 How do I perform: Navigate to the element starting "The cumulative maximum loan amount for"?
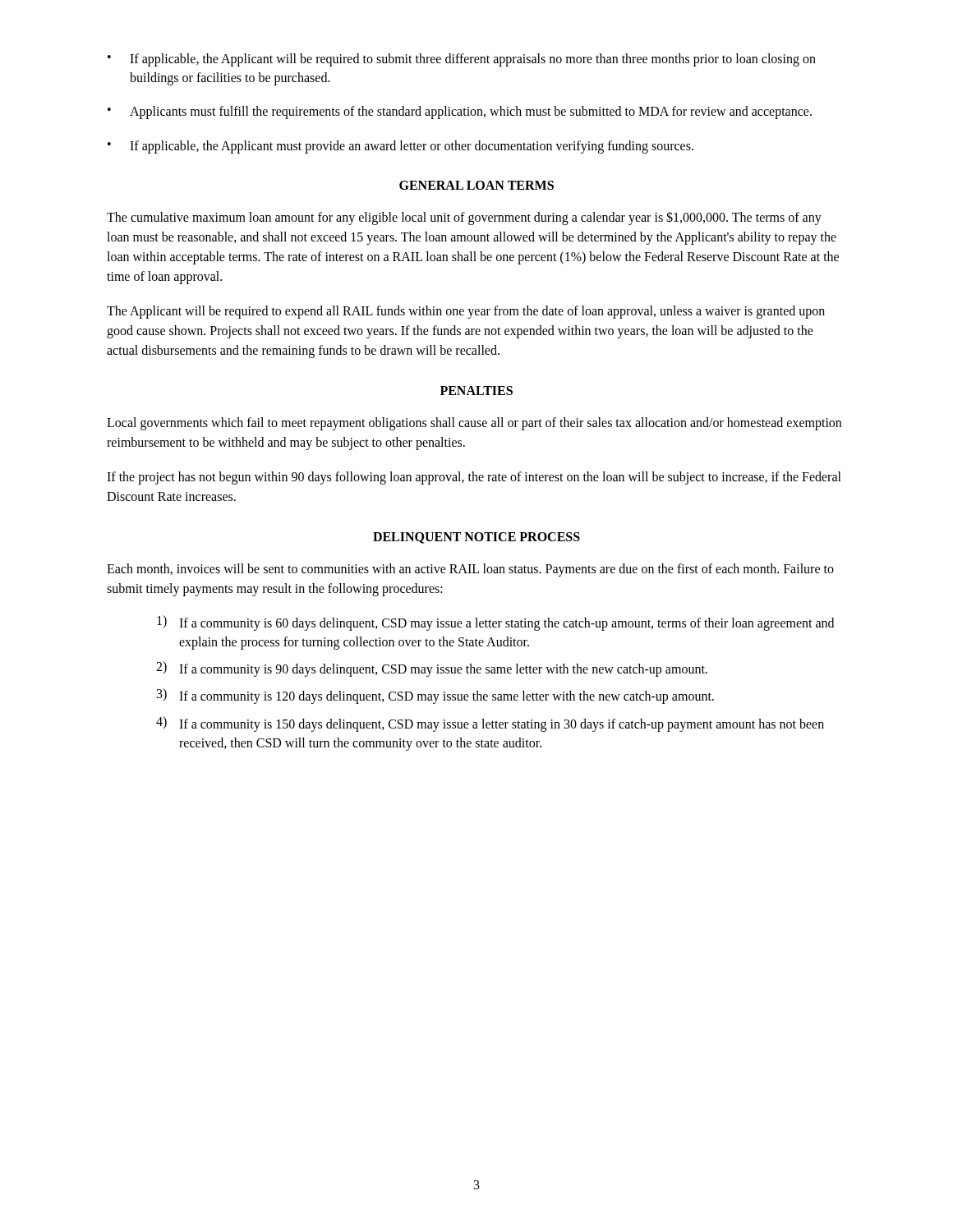pyautogui.click(x=473, y=247)
